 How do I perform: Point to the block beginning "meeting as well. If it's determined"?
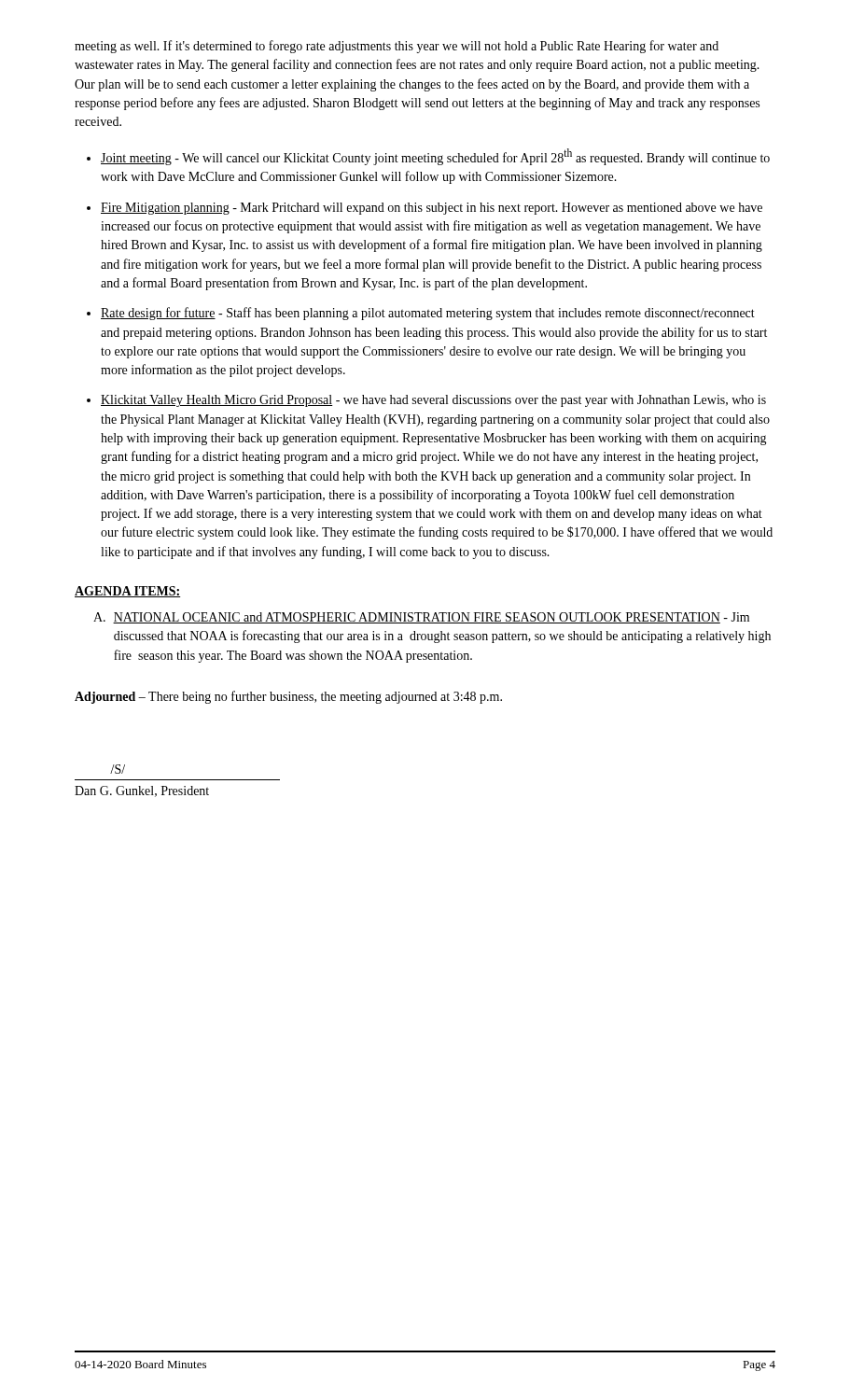[x=417, y=84]
